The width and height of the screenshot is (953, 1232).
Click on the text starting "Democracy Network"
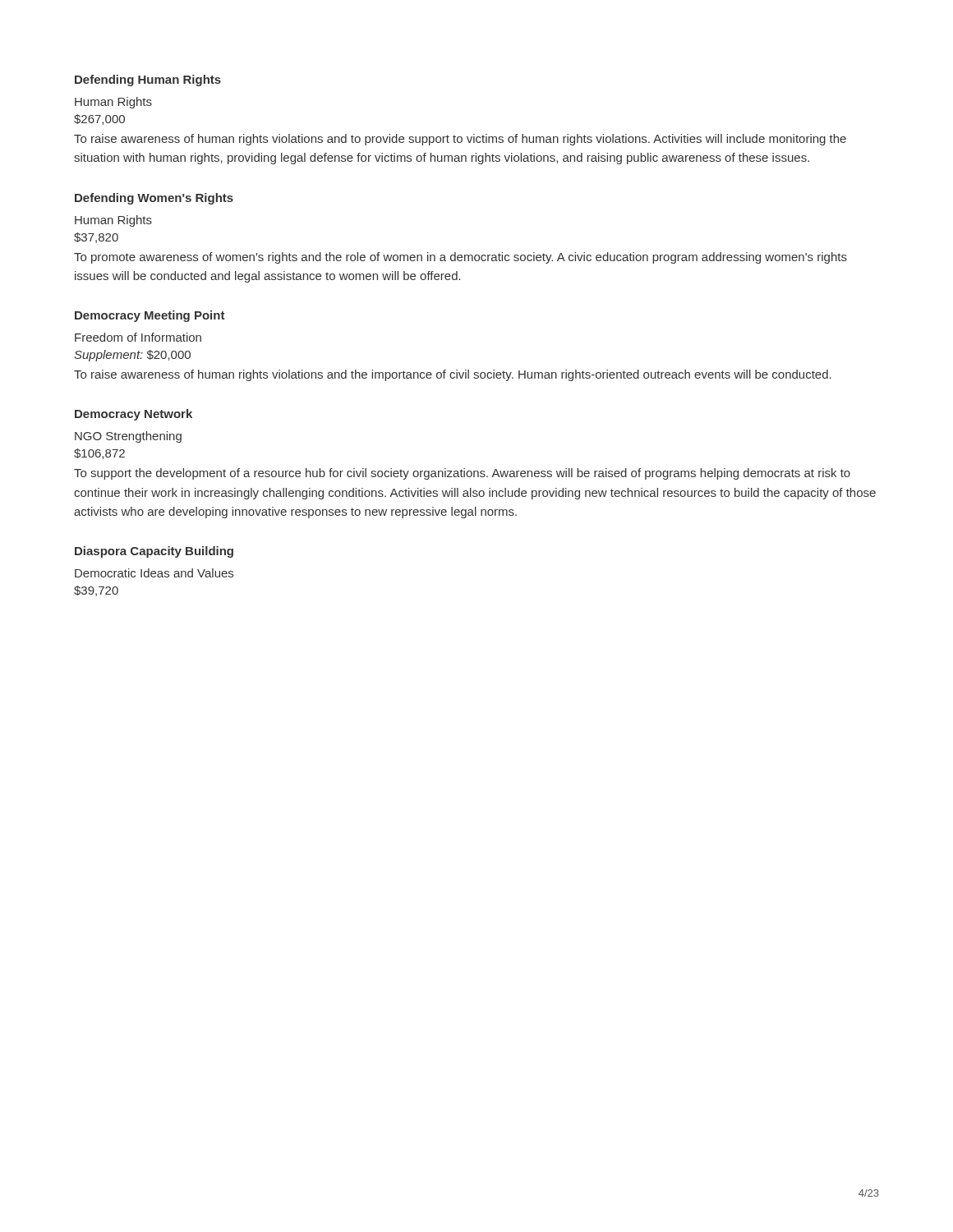(133, 414)
